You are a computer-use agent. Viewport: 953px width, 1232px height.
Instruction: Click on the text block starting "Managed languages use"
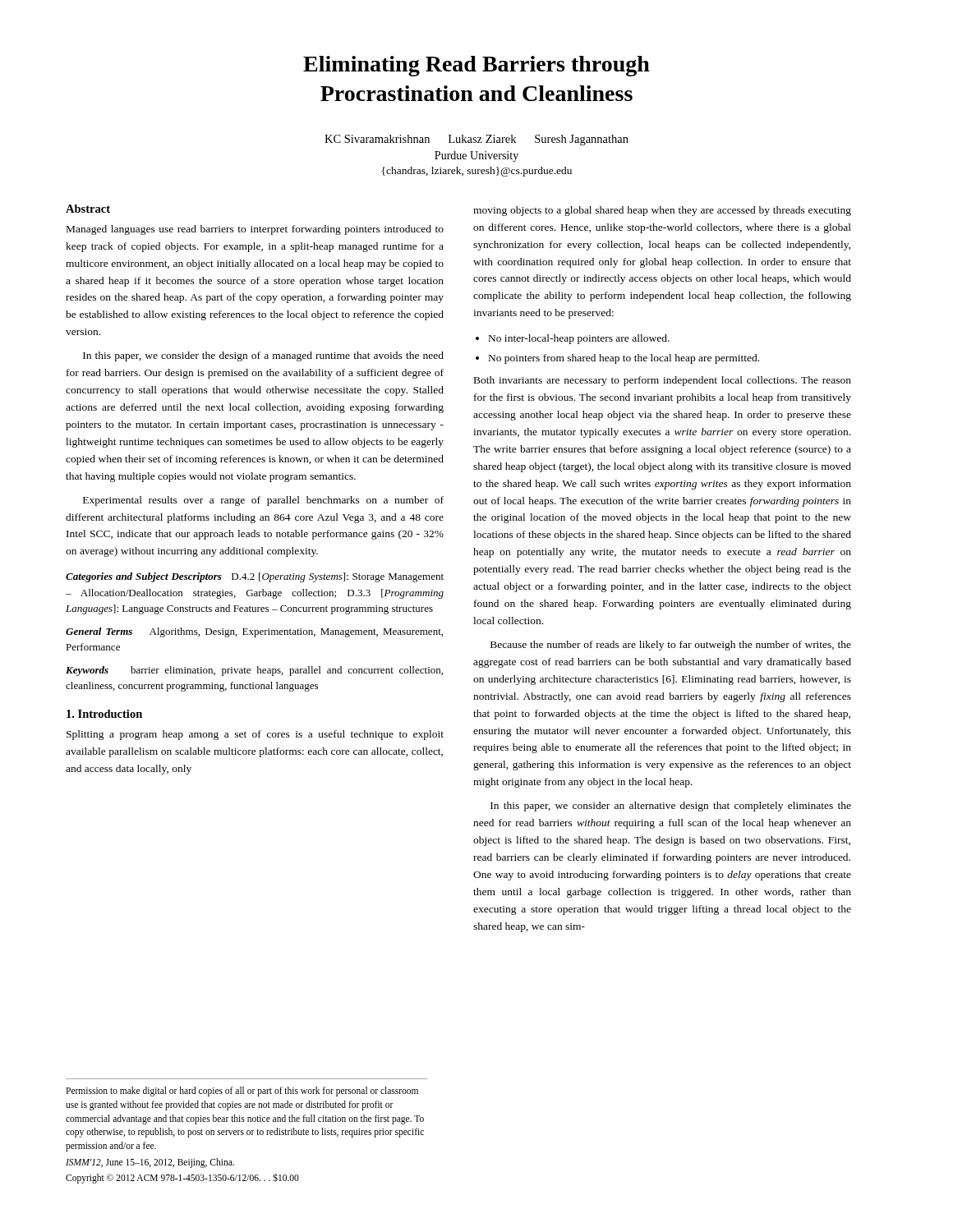tap(255, 391)
